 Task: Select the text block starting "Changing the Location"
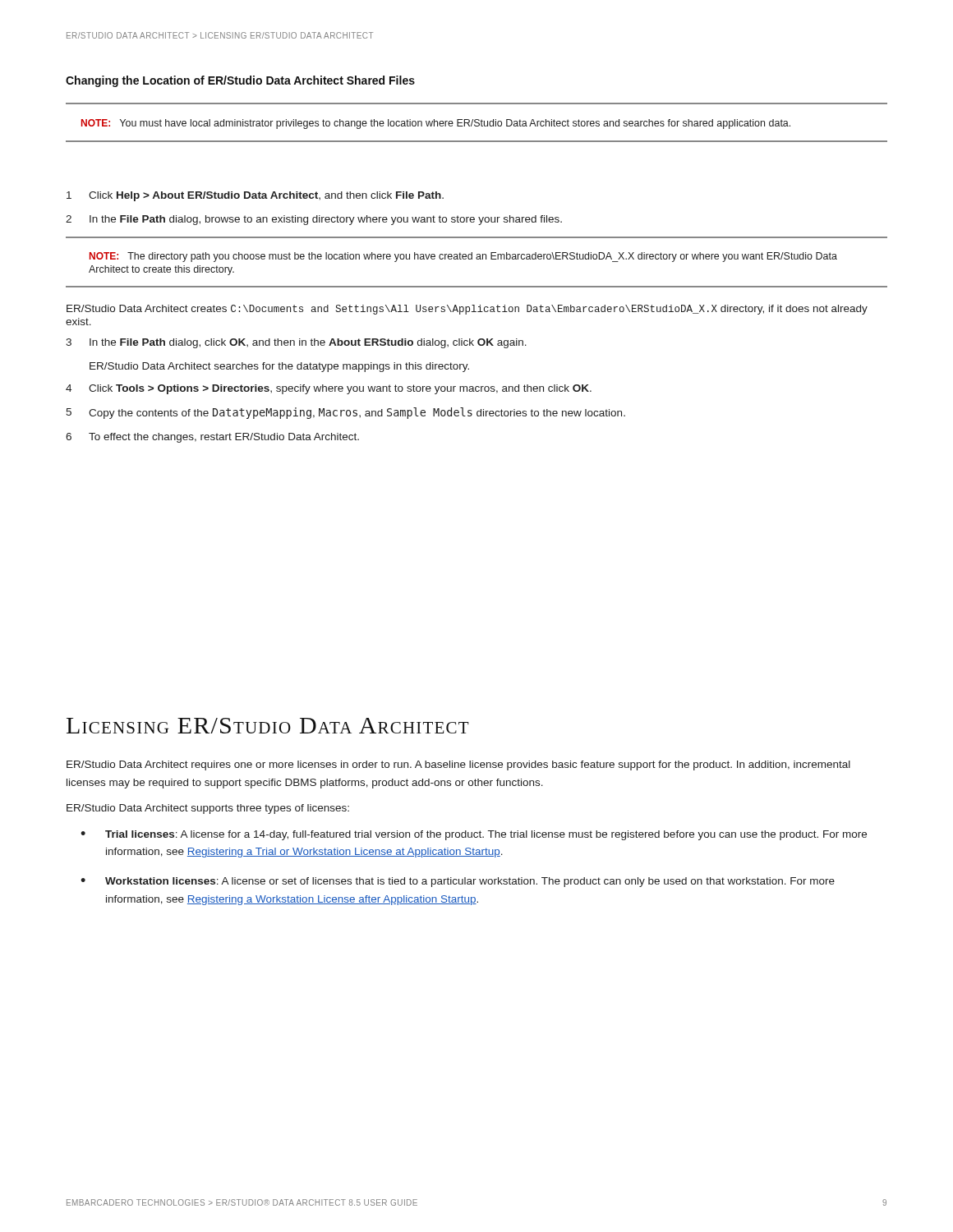[240, 81]
